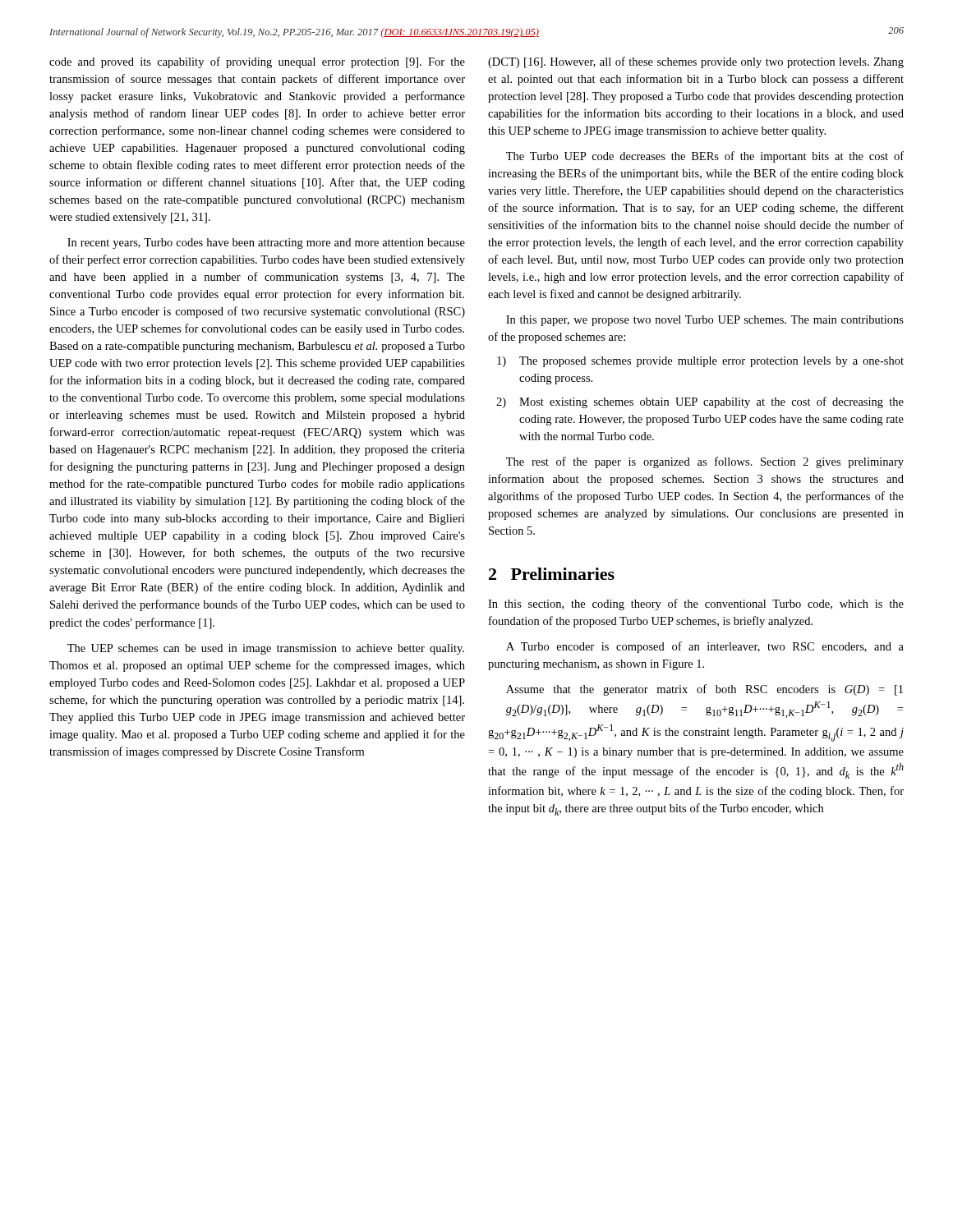Point to the block beginning "The rest of the paper"
The image size is (953, 1232).
[x=696, y=497]
